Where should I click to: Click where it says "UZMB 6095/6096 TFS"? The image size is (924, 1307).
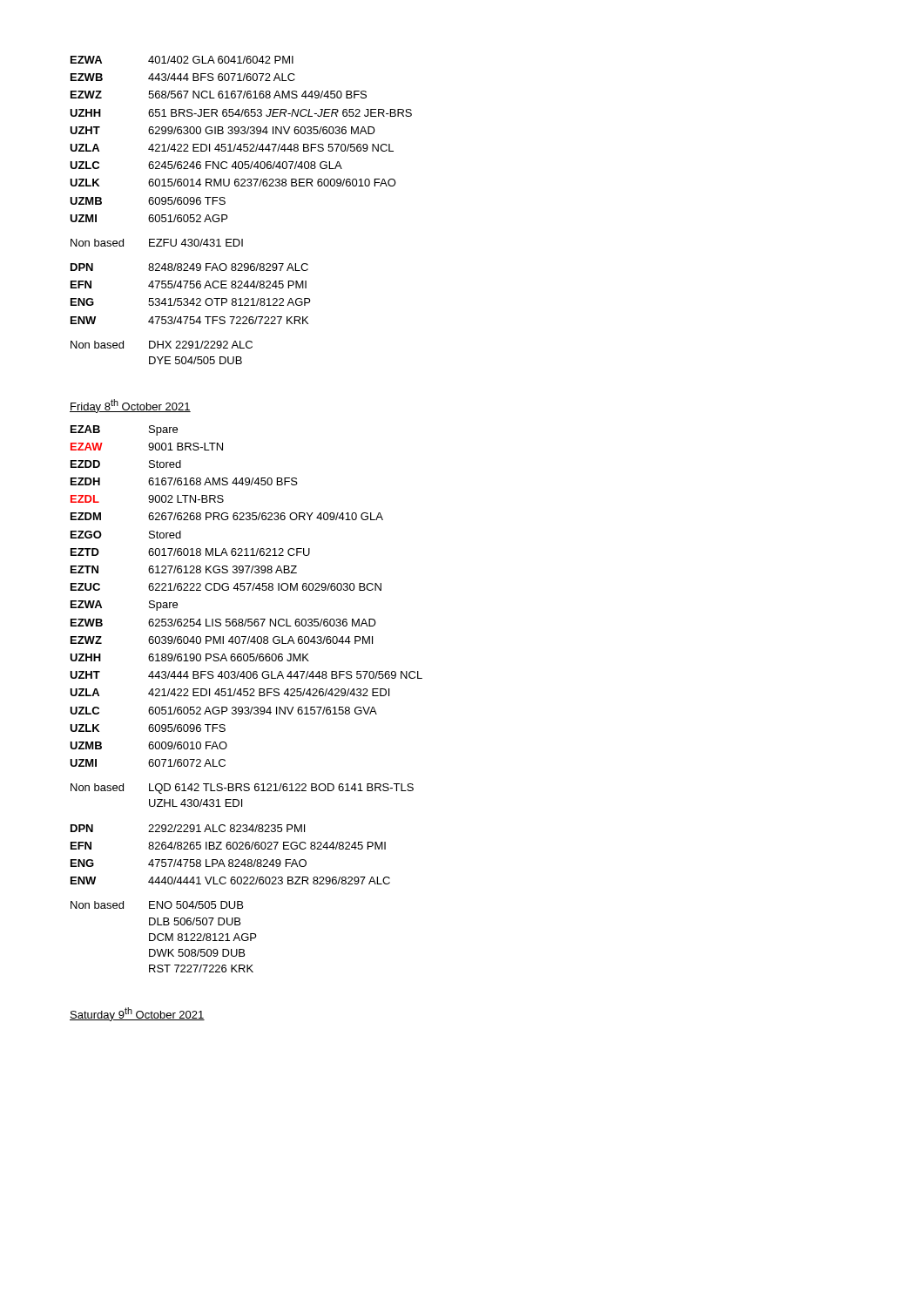[x=148, y=201]
